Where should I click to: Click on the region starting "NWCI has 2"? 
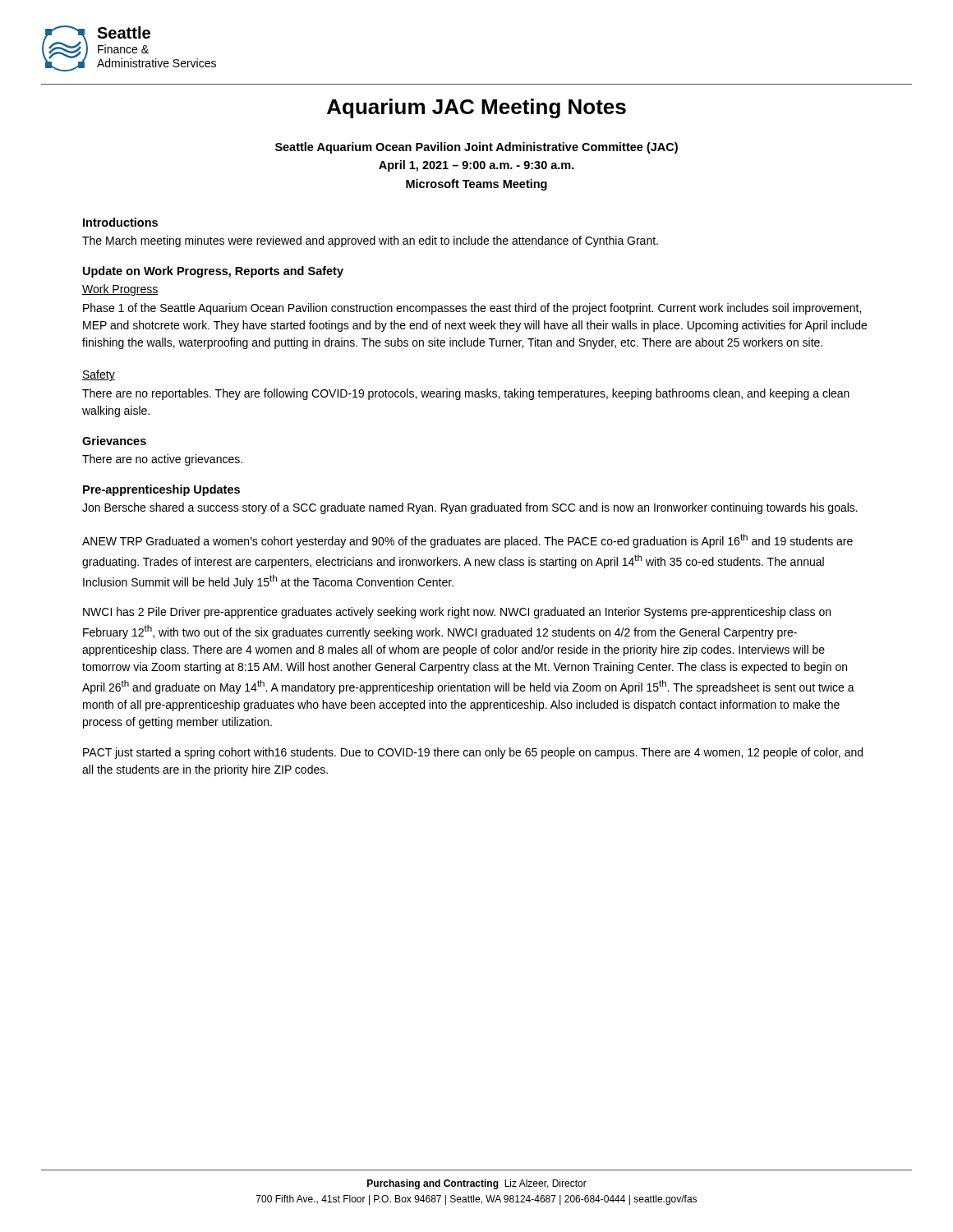pyautogui.click(x=468, y=667)
